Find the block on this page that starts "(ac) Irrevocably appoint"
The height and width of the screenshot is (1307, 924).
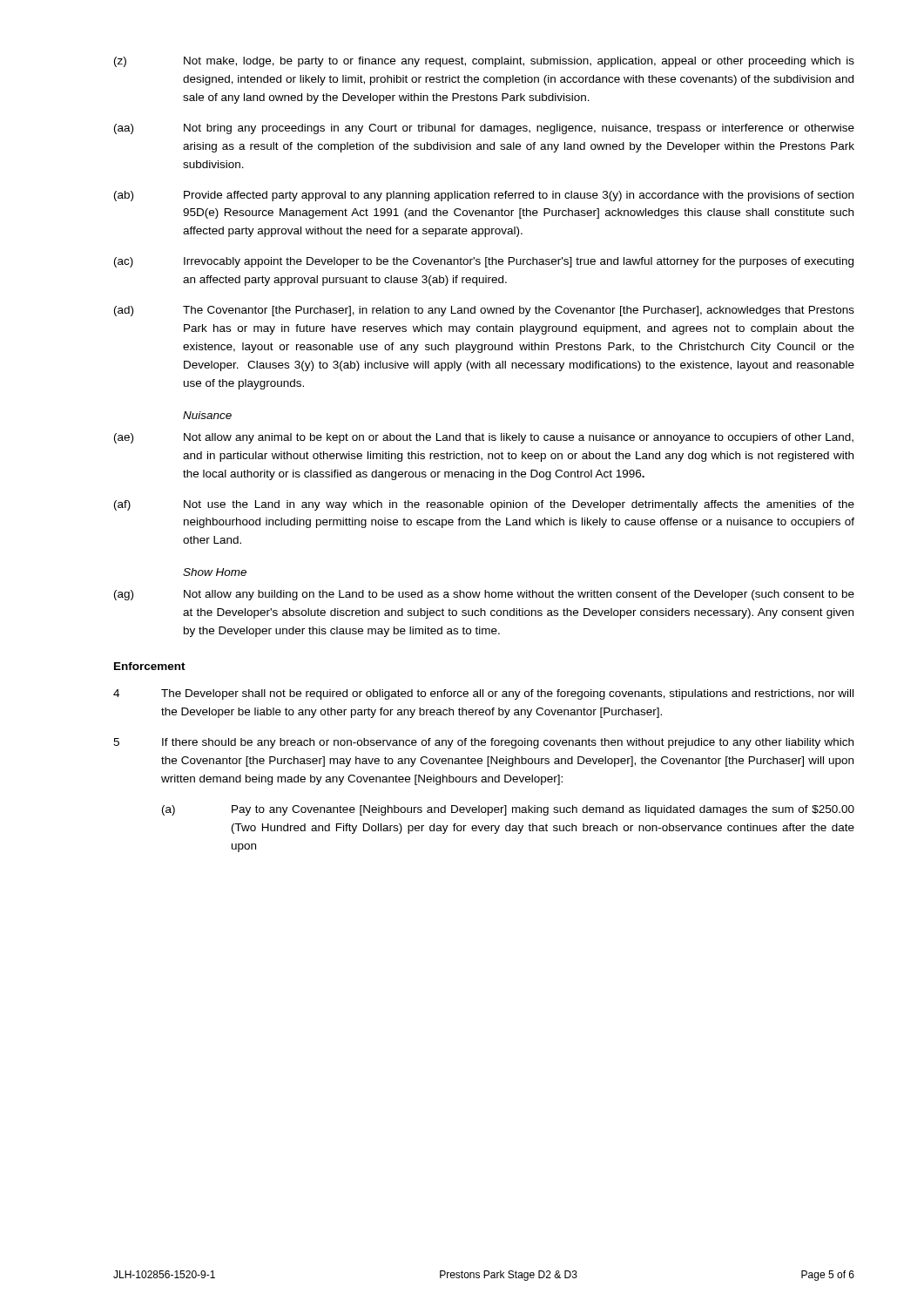(x=484, y=271)
